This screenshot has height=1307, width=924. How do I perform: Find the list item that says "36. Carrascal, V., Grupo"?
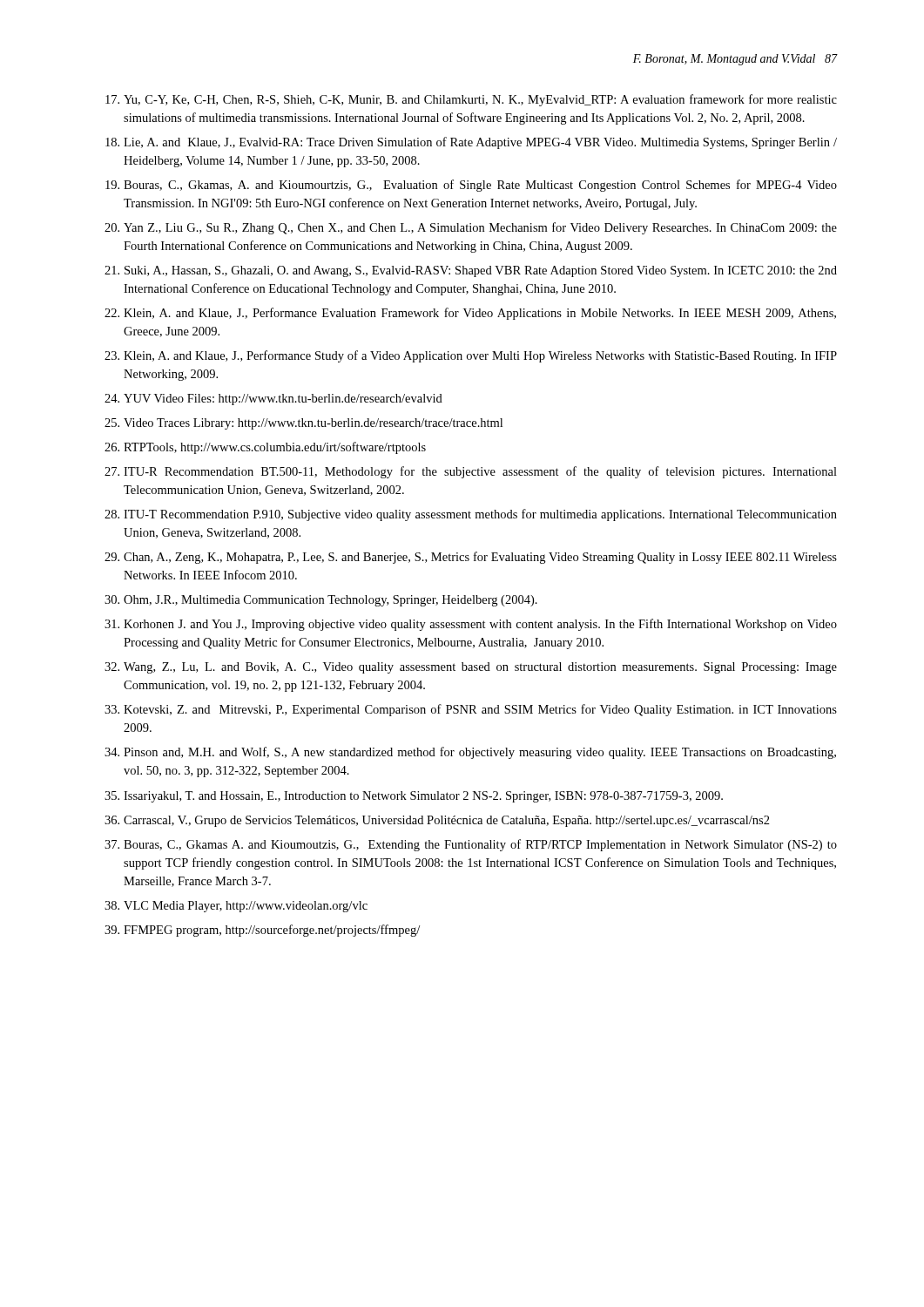pos(462,820)
